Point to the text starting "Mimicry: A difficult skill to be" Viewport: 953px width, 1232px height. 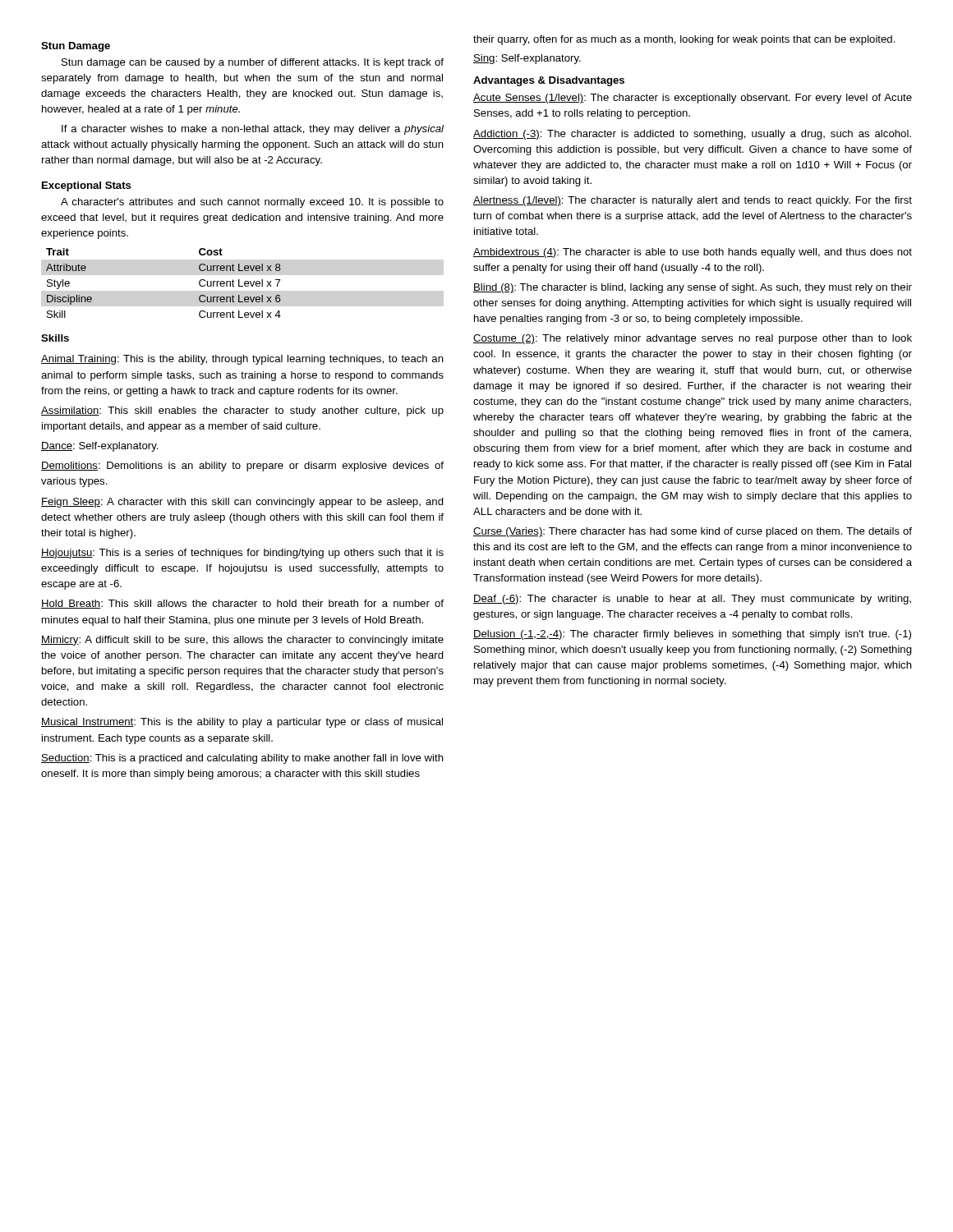click(x=242, y=671)
